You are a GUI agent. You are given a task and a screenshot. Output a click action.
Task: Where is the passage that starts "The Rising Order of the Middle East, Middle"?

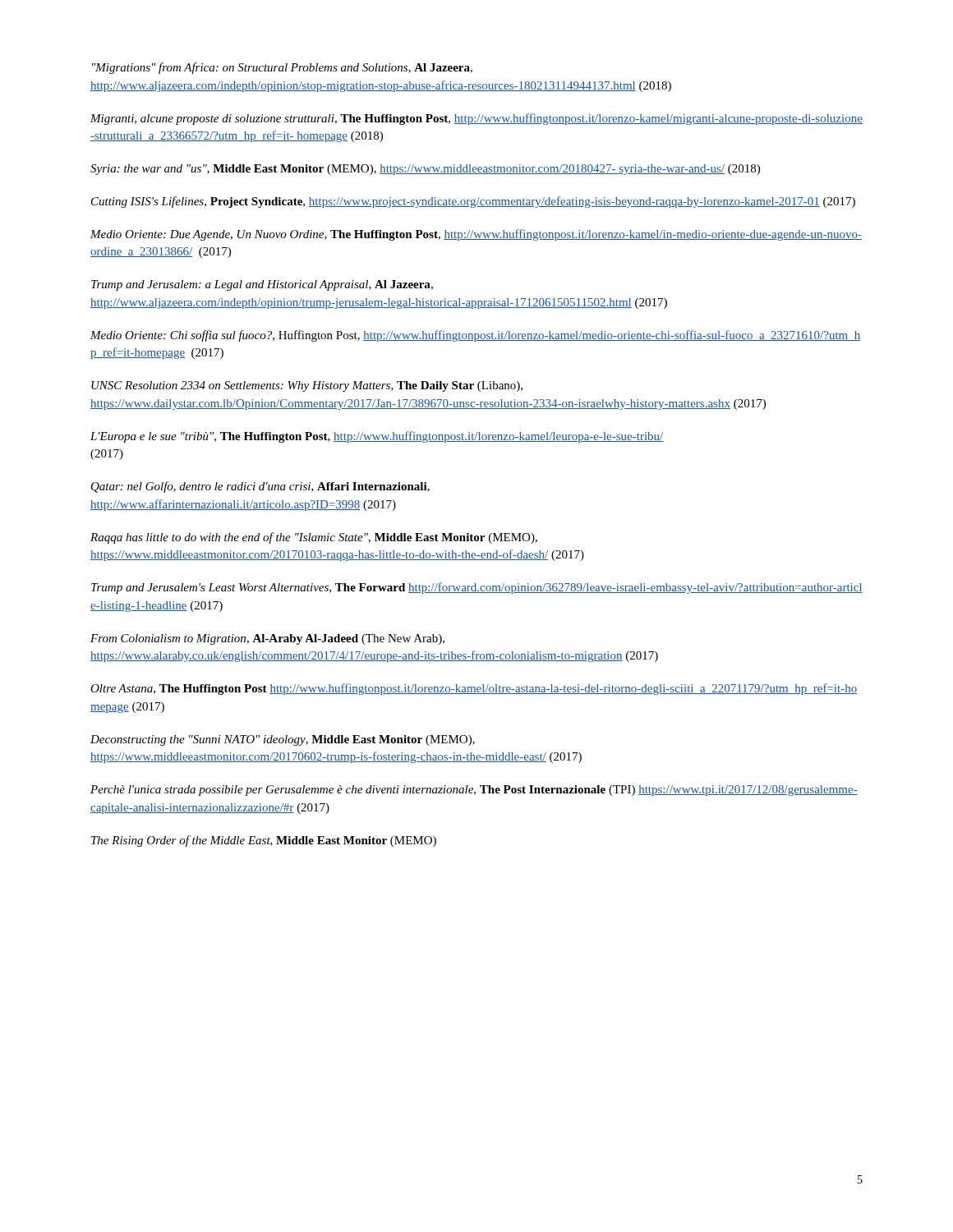point(264,840)
